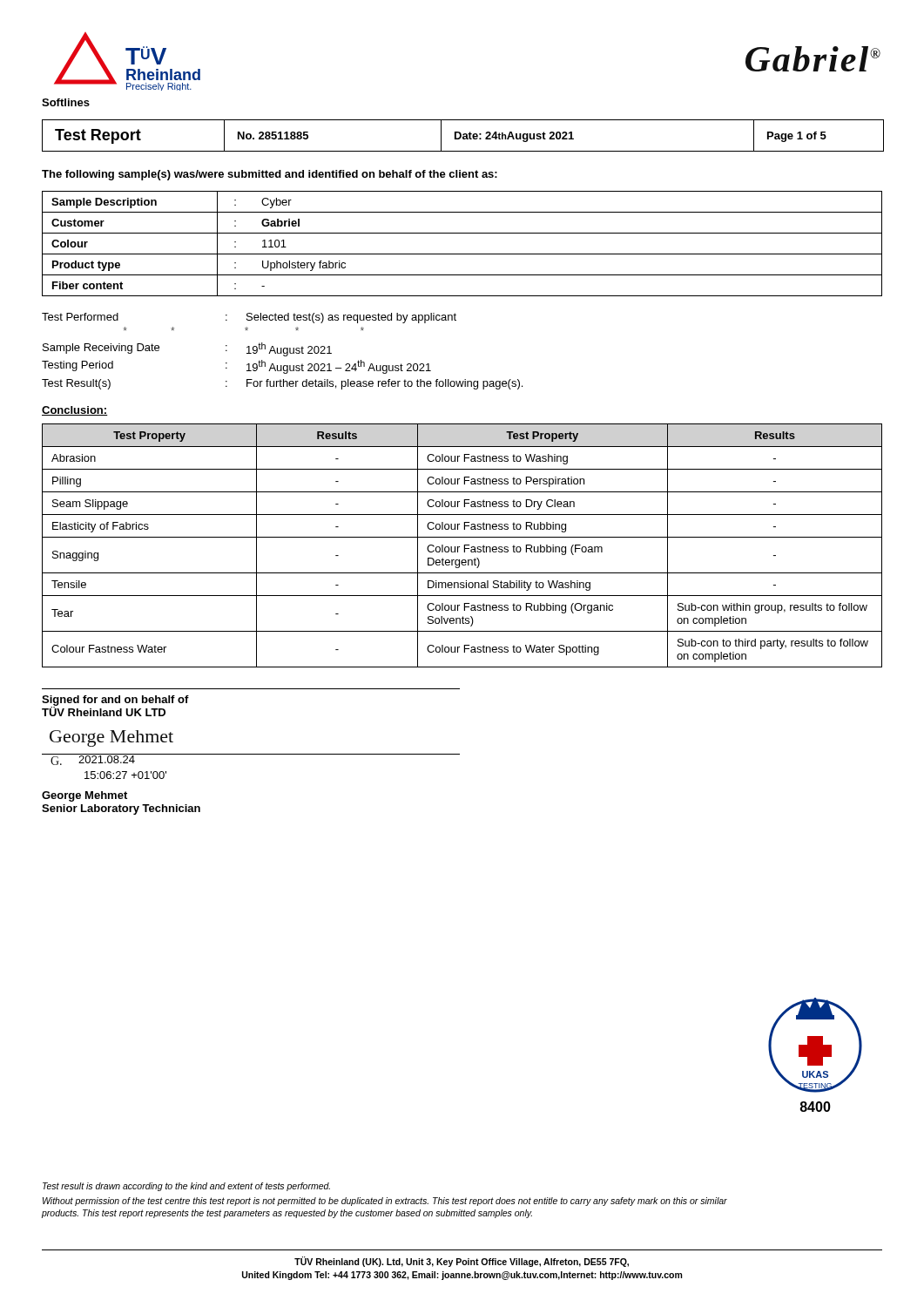924x1307 pixels.
Task: Find the table that mentions "Test Report No."
Action: pyautogui.click(x=462, y=135)
